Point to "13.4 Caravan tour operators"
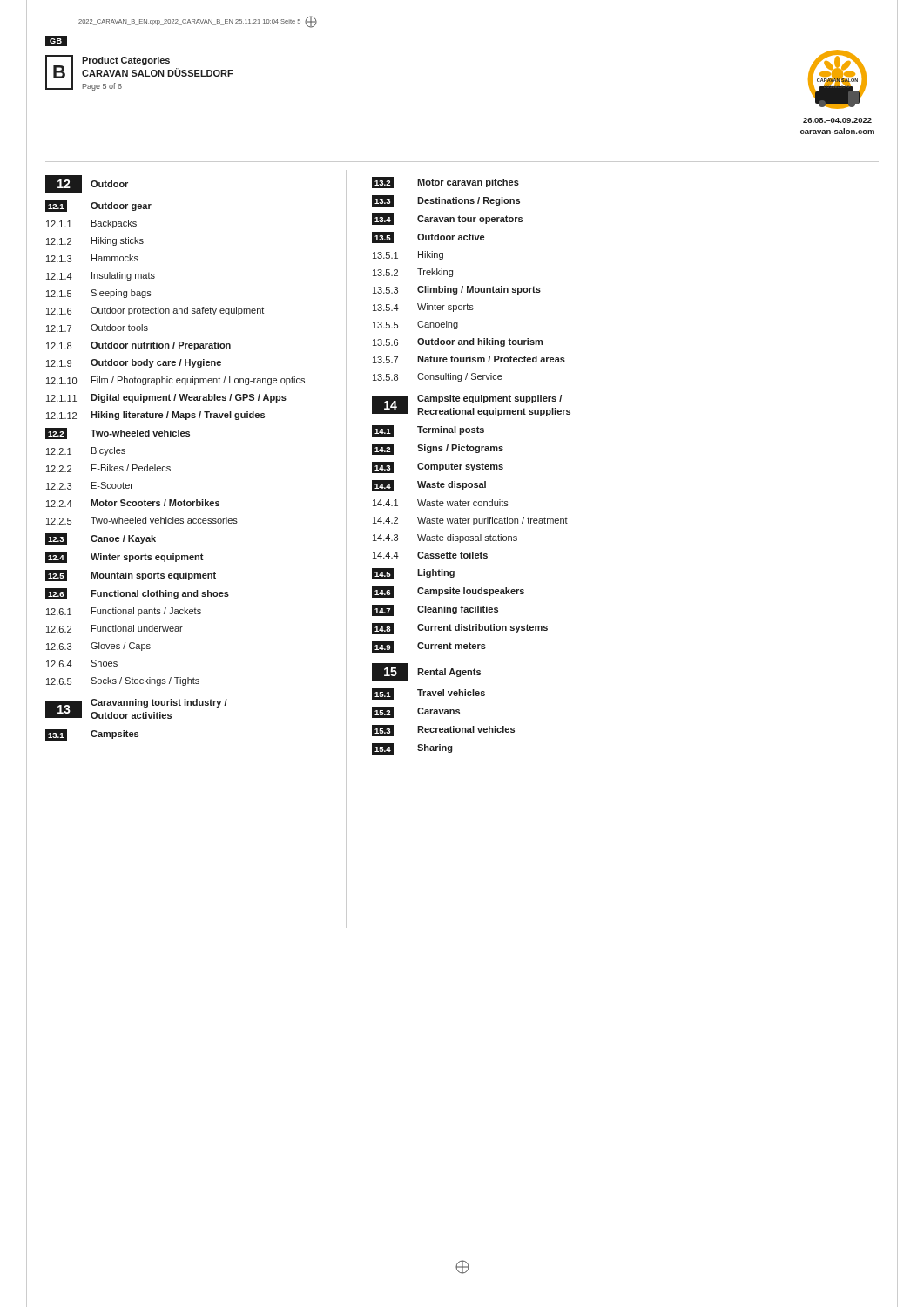Image resolution: width=924 pixels, height=1307 pixels. pyautogui.click(x=447, y=218)
